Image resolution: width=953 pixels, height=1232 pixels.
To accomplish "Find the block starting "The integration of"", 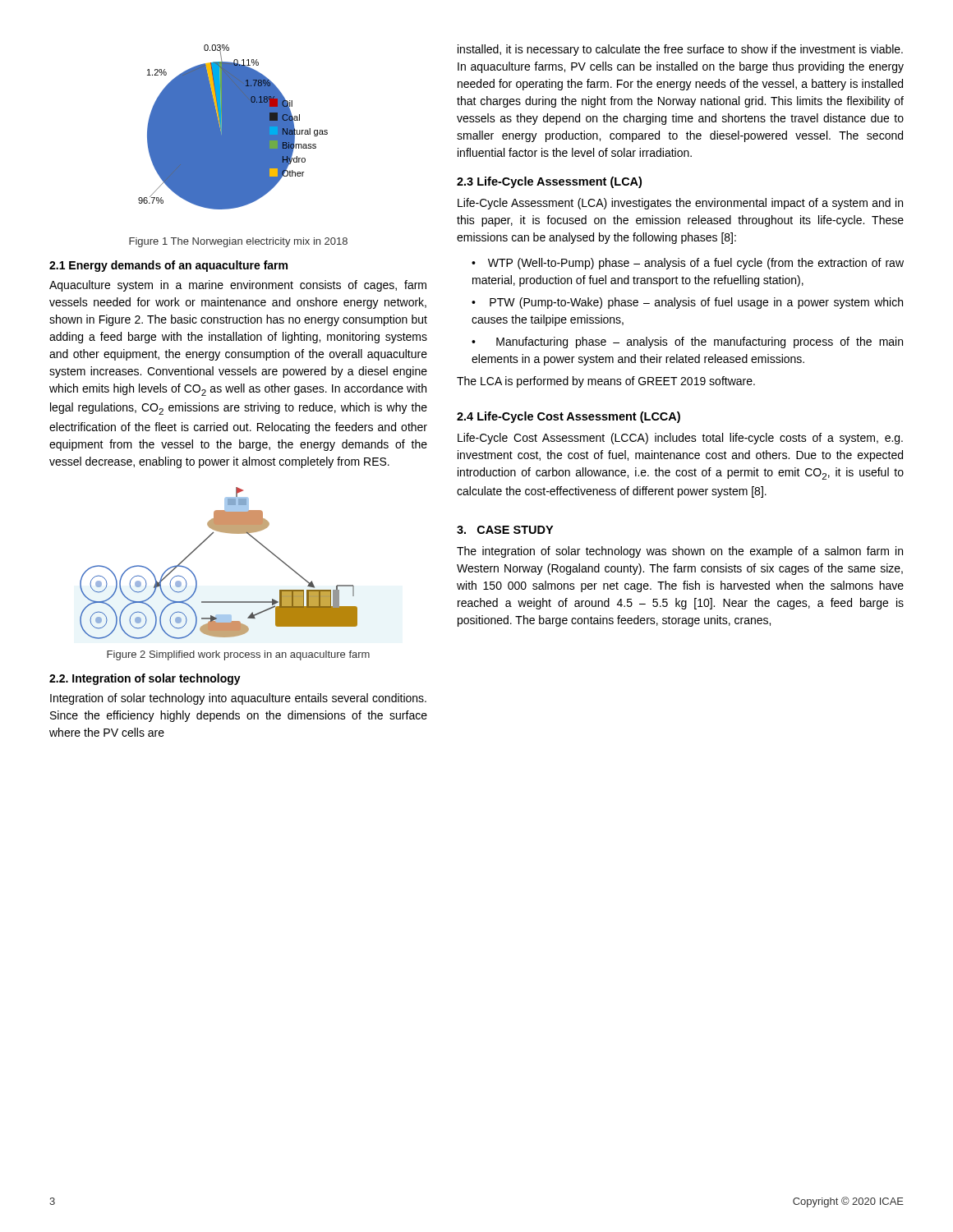I will point(680,586).
